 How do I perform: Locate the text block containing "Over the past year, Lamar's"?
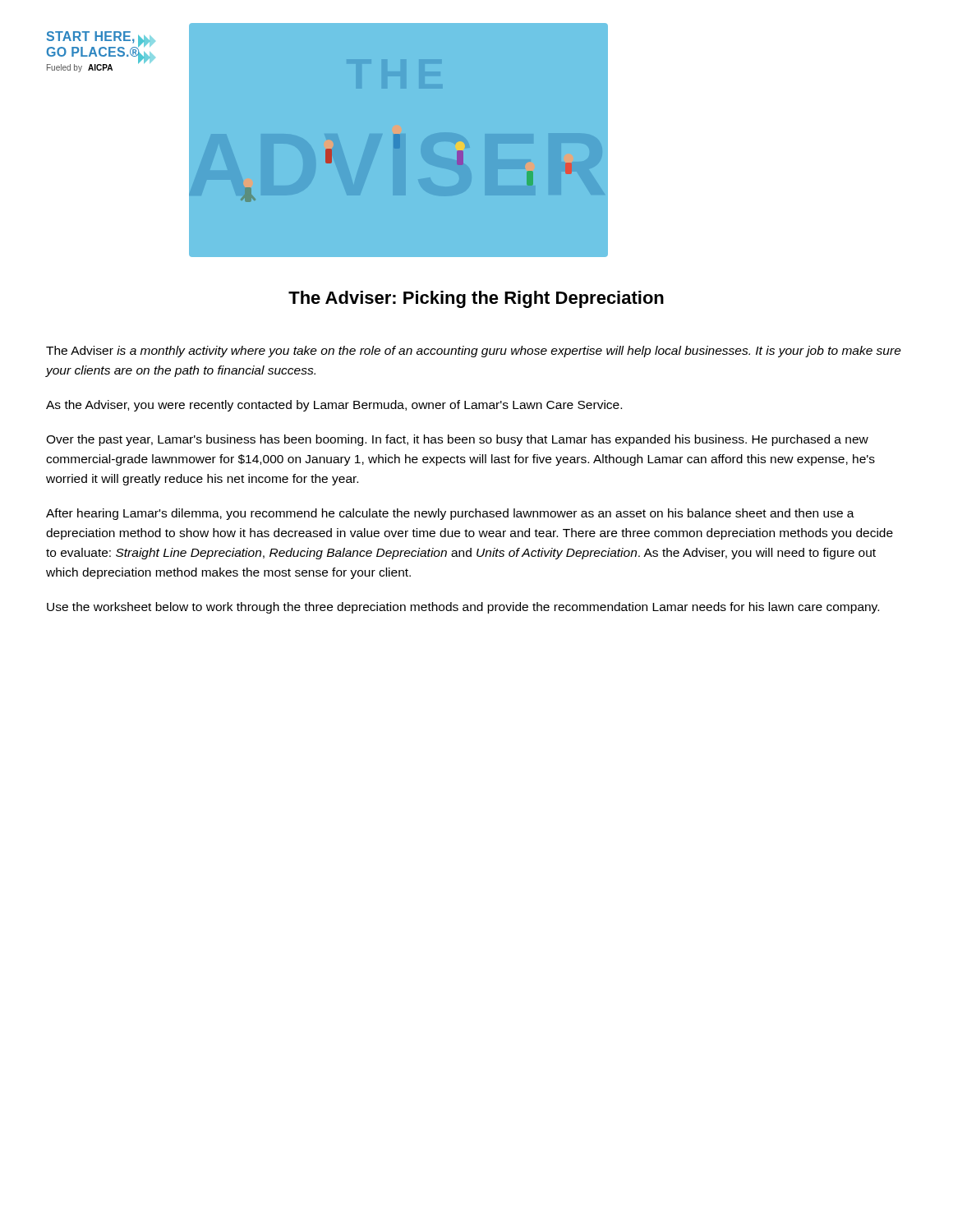(x=476, y=459)
